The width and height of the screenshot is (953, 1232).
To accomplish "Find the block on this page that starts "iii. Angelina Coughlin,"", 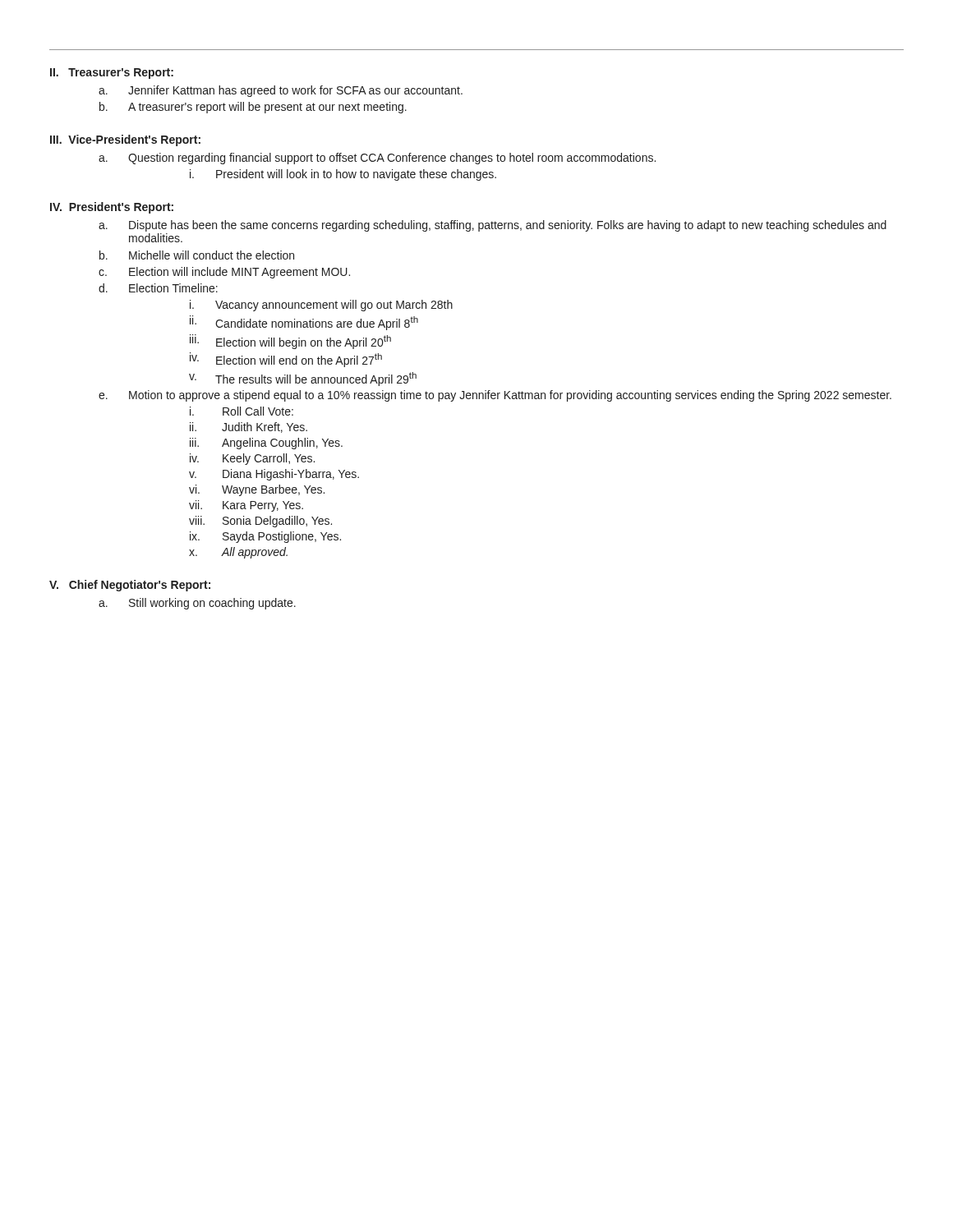I will pyautogui.click(x=266, y=444).
